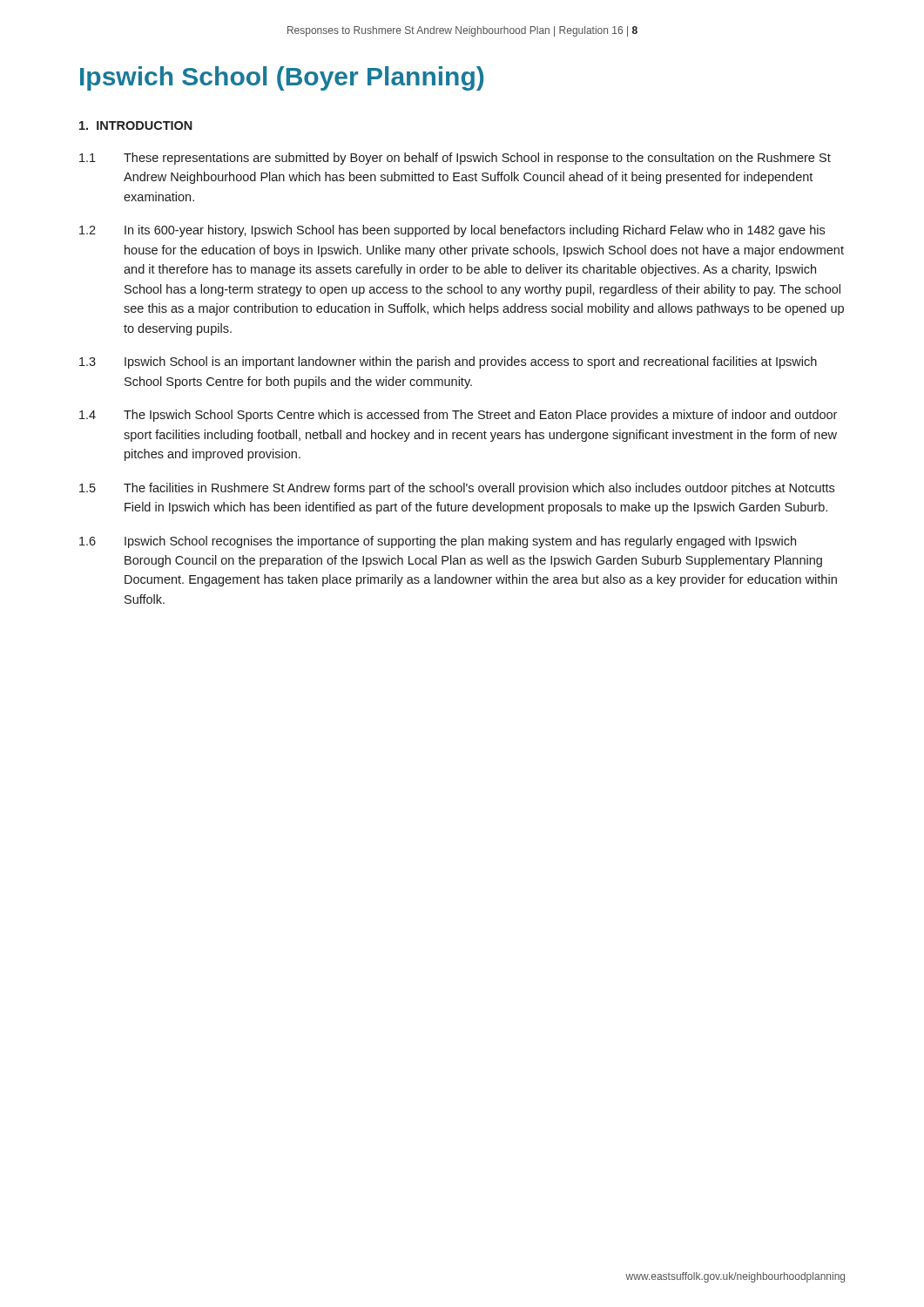Point to the block starting "4 The Ipswich"
This screenshot has height=1307, width=924.
[462, 435]
